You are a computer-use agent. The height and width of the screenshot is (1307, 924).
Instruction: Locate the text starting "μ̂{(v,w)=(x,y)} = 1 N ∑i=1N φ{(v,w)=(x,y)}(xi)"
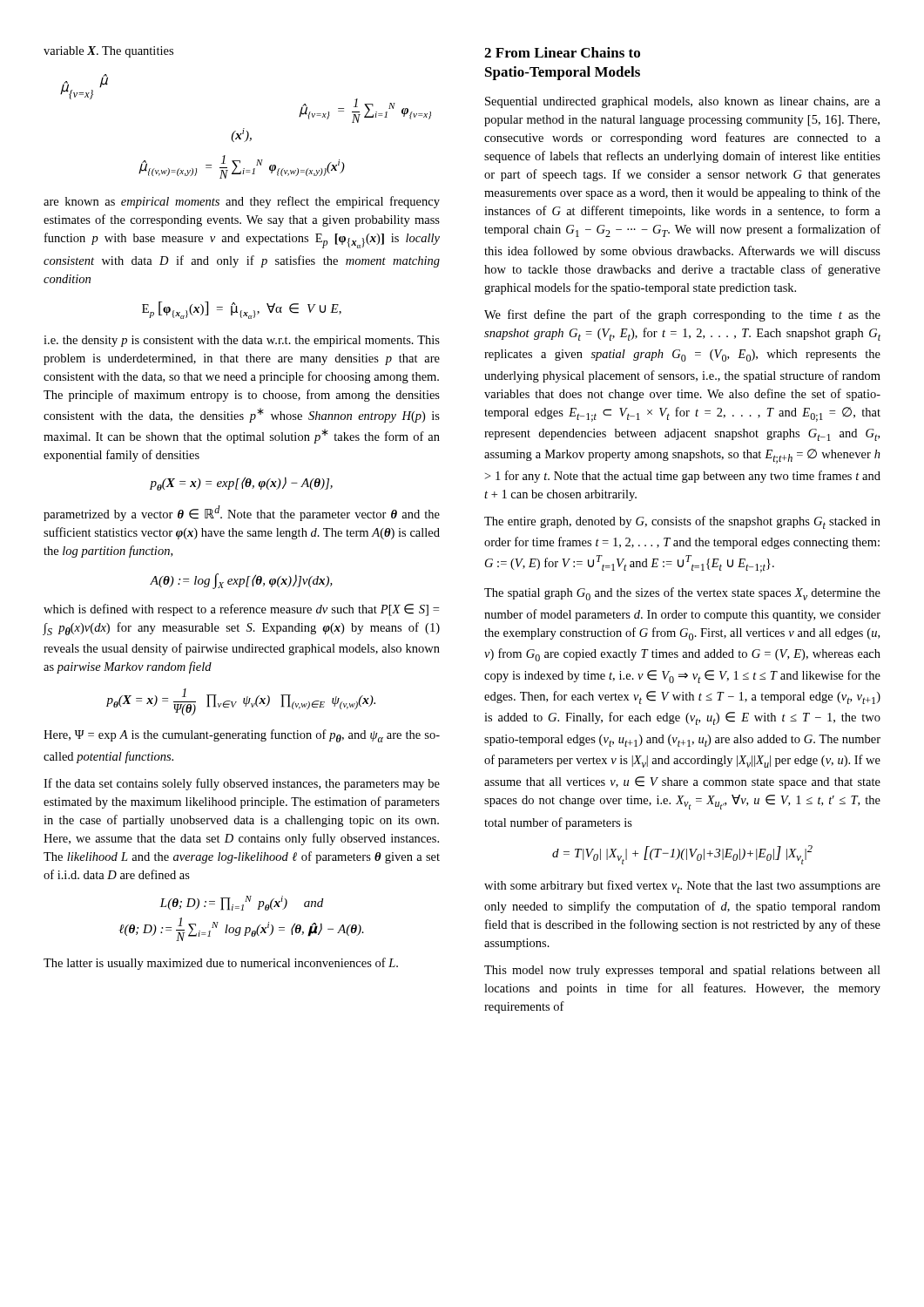point(242,167)
